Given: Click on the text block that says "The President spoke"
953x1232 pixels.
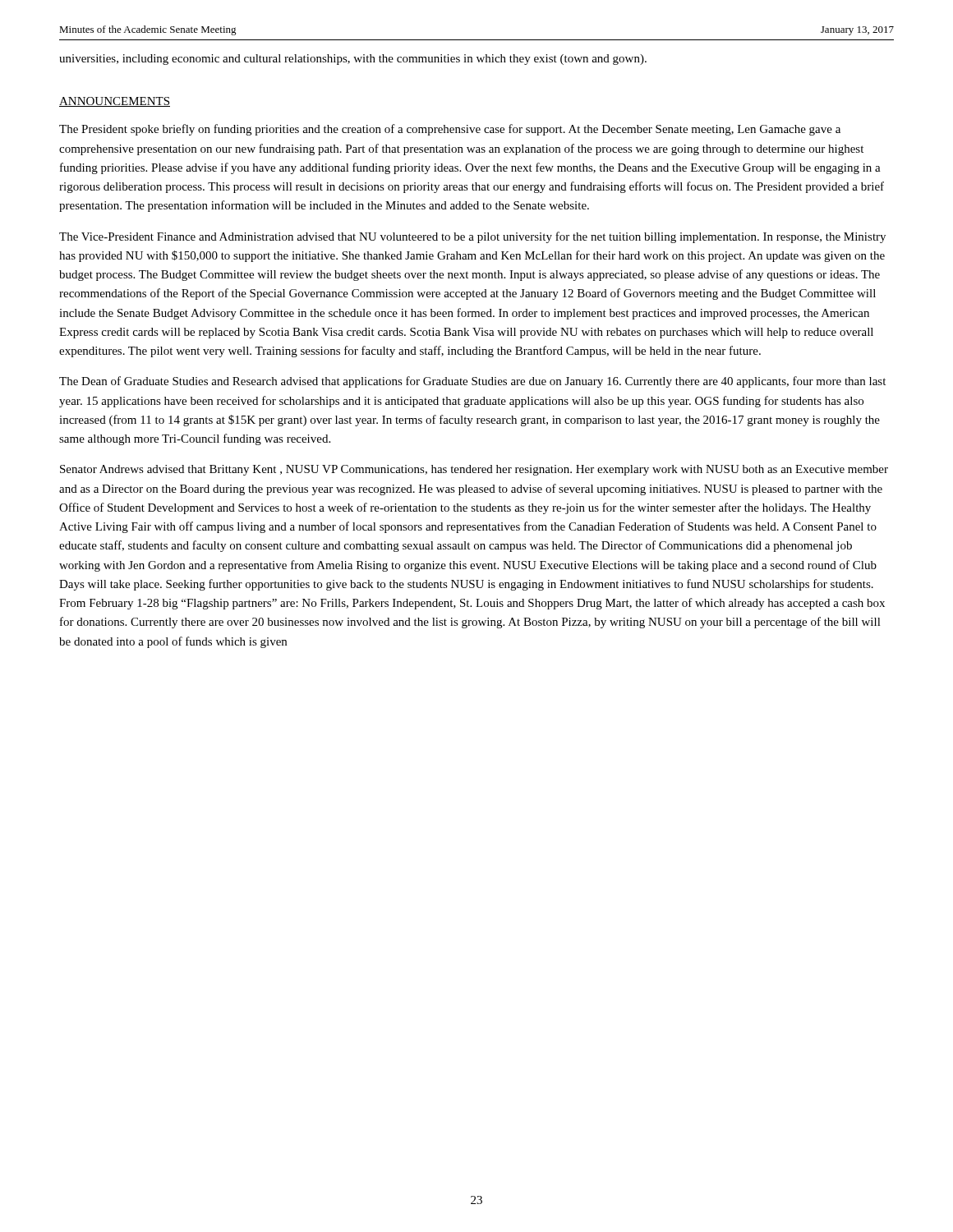Looking at the screenshot, I should [472, 167].
